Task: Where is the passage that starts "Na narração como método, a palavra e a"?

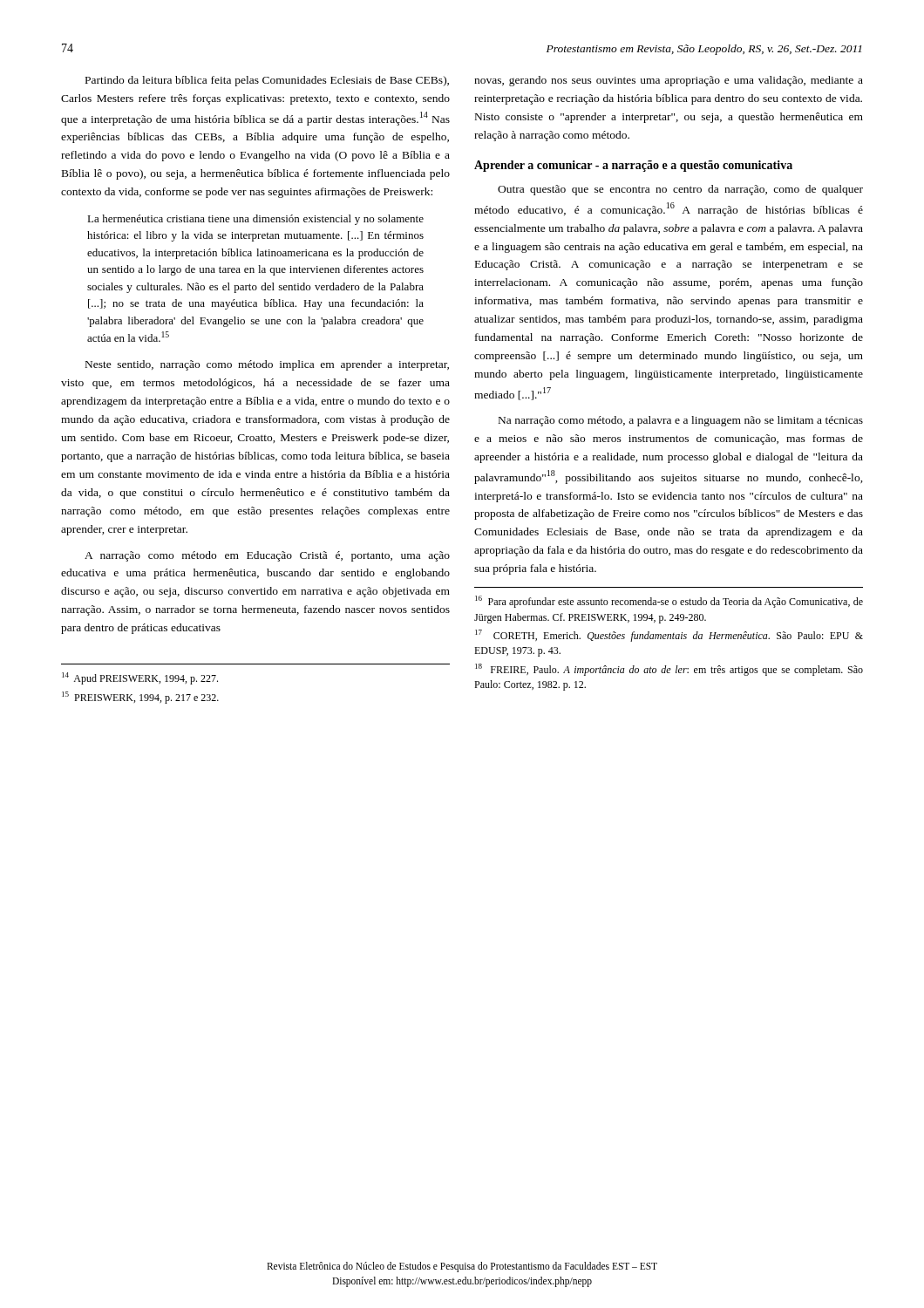Action: pos(669,495)
